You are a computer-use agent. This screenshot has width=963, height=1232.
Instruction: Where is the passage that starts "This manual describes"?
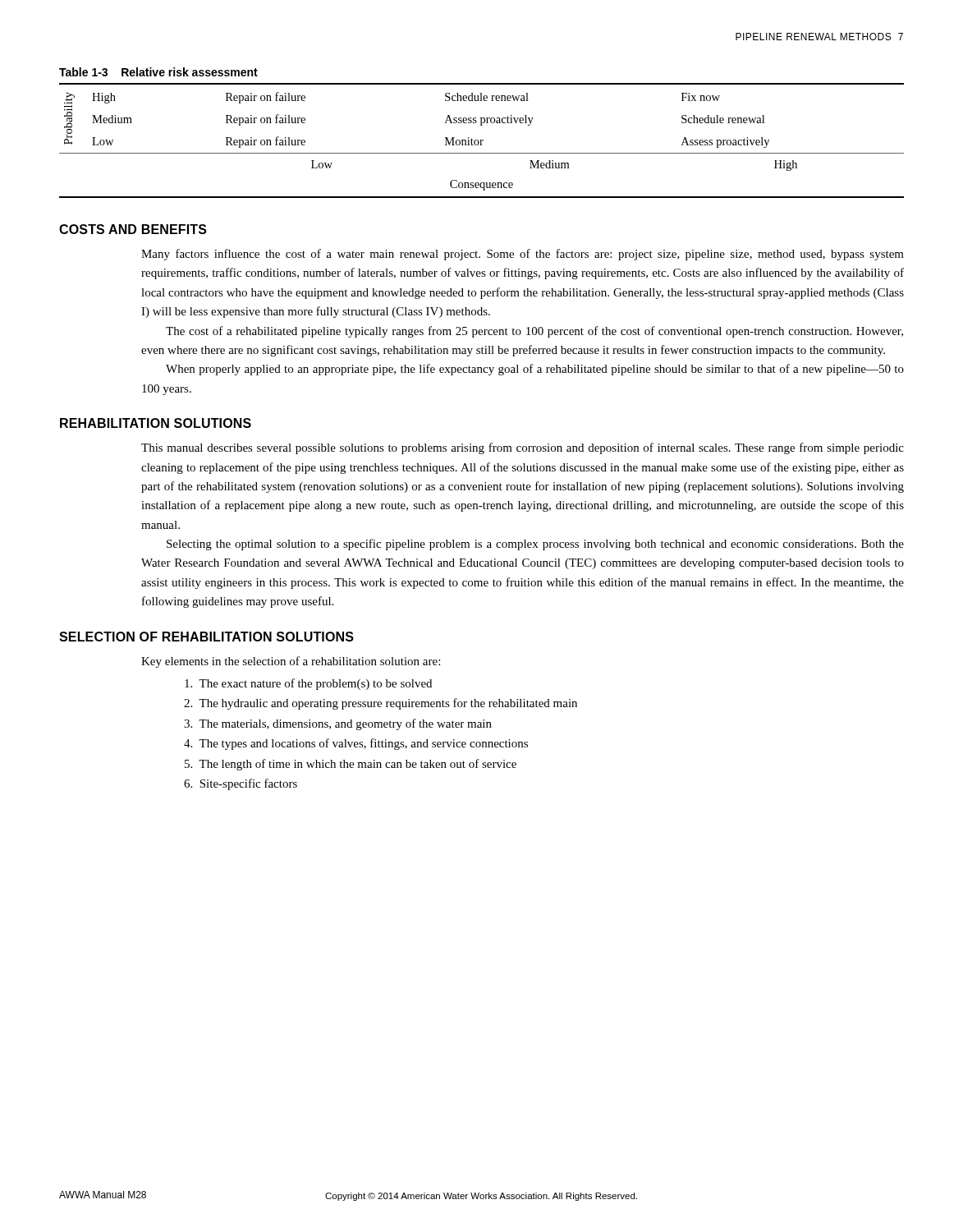point(523,486)
